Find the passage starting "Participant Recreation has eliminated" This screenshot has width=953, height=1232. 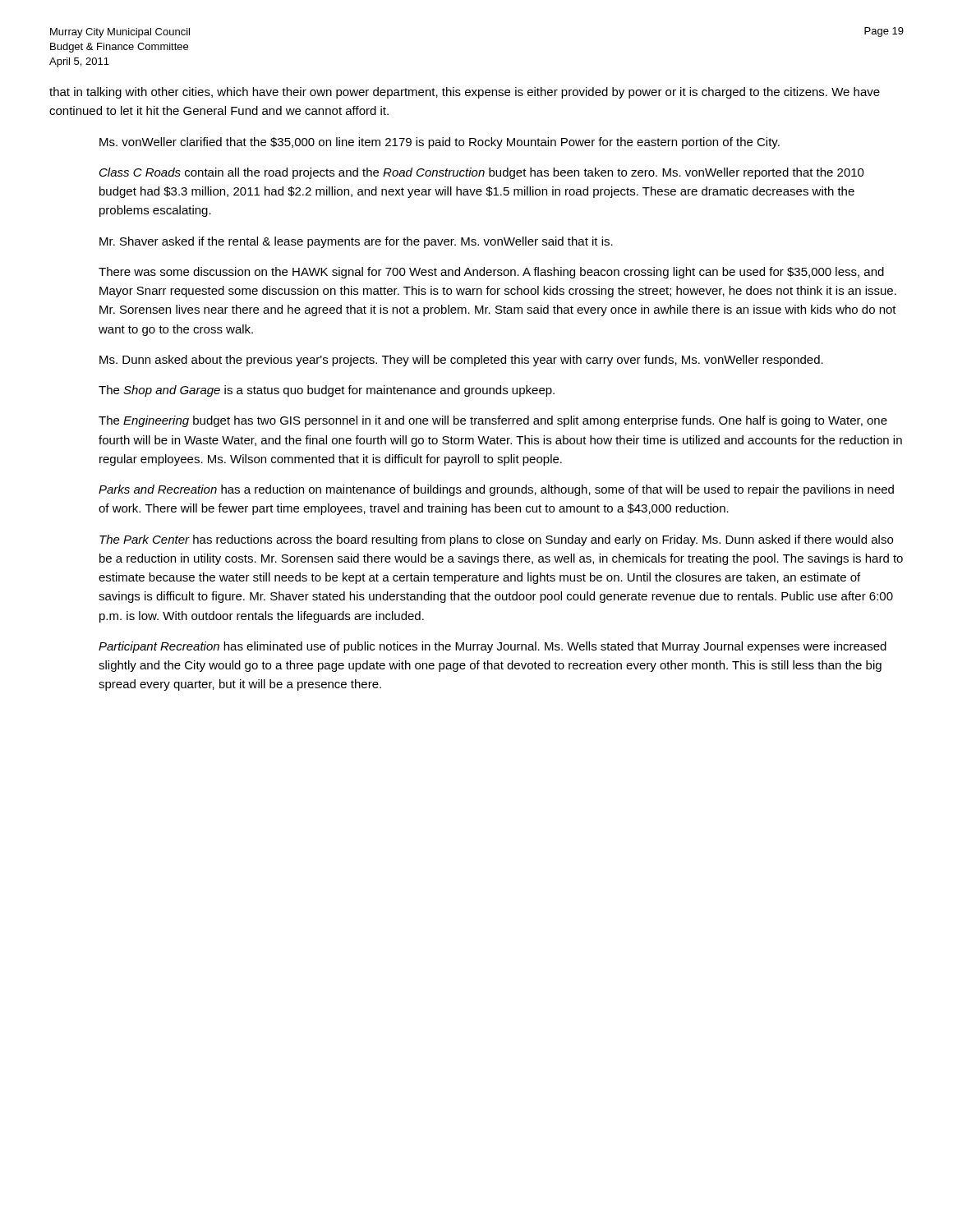(493, 665)
